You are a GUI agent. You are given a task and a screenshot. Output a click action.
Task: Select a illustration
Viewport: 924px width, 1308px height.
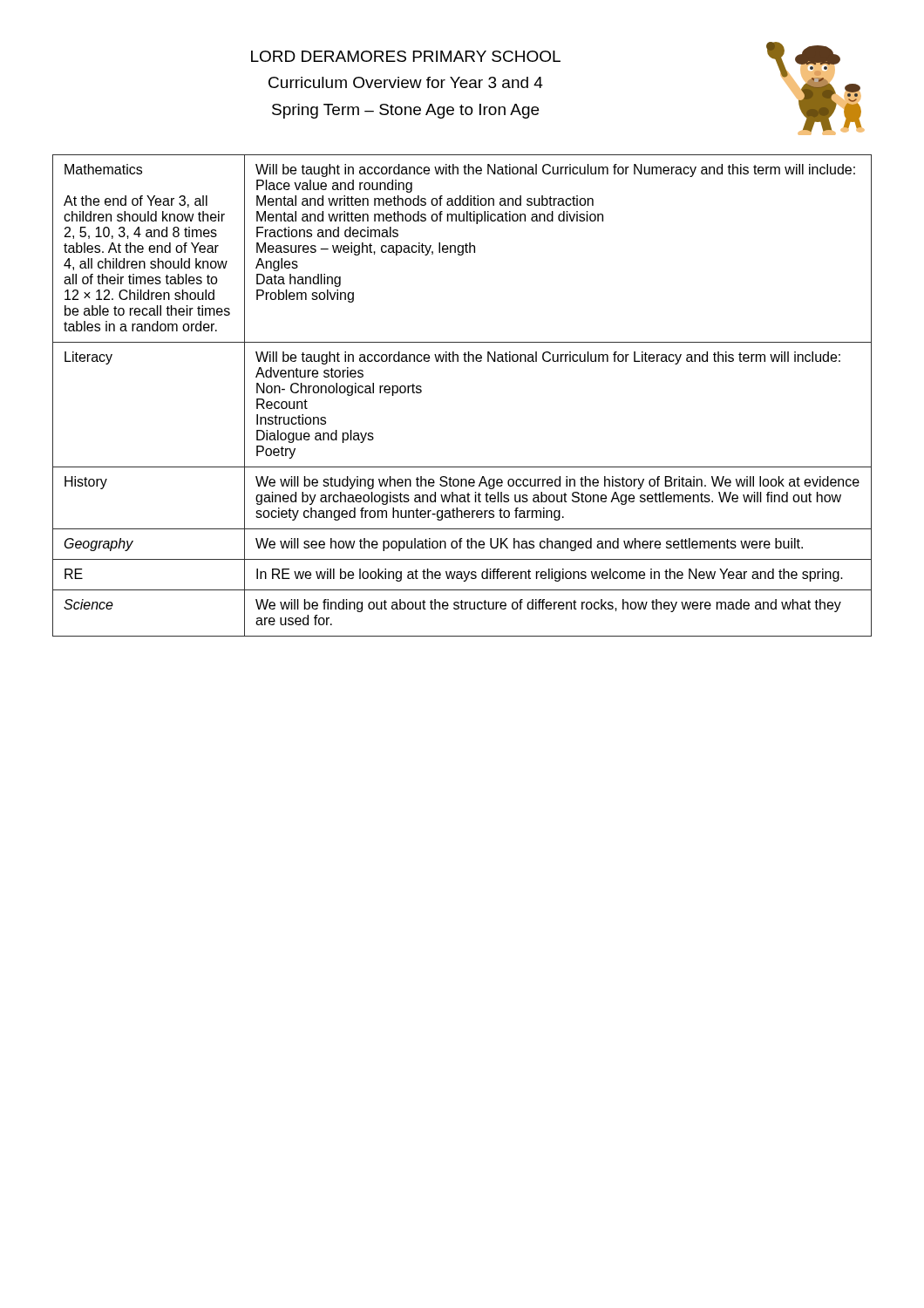click(815, 87)
